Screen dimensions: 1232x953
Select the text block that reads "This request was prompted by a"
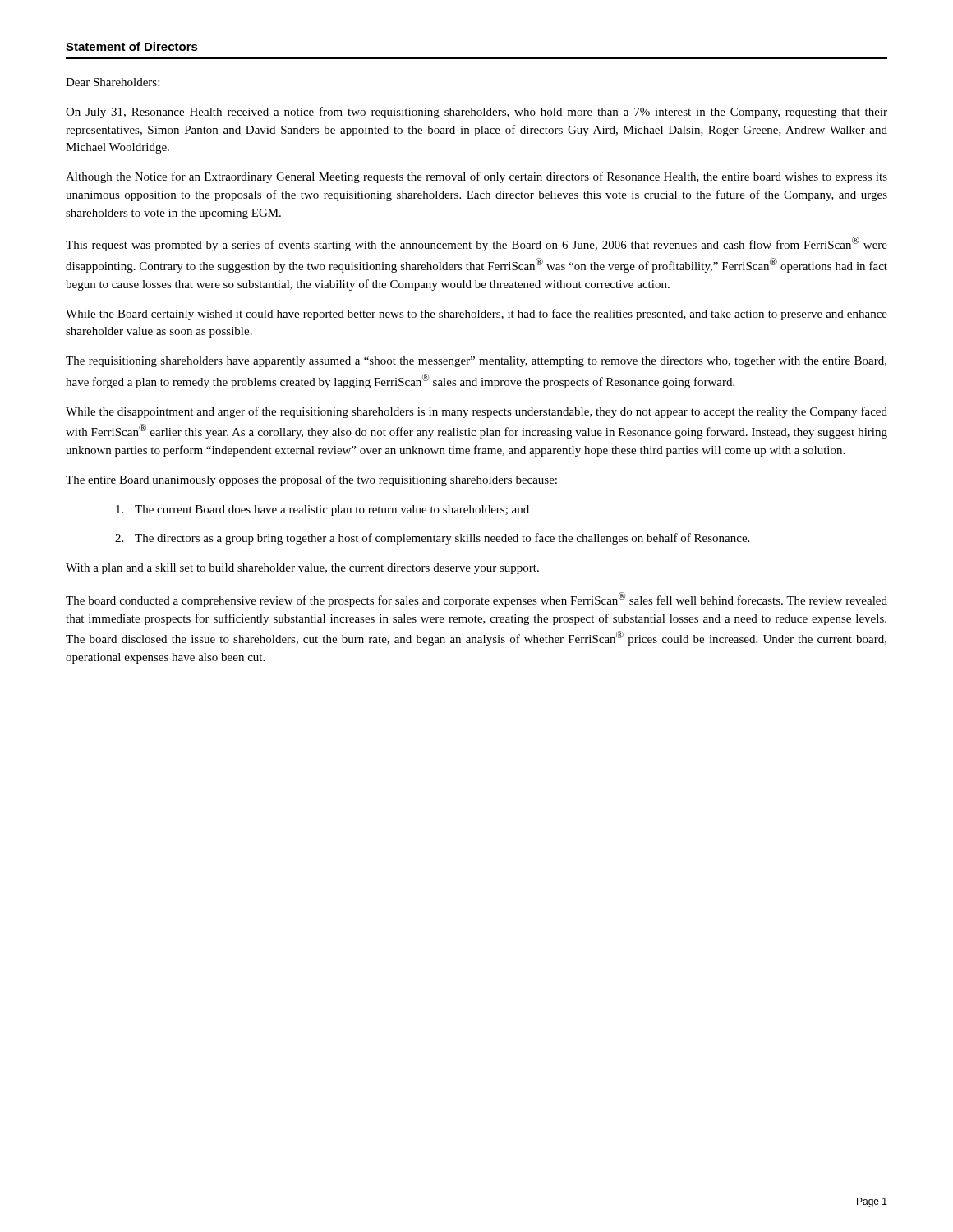[x=476, y=264]
